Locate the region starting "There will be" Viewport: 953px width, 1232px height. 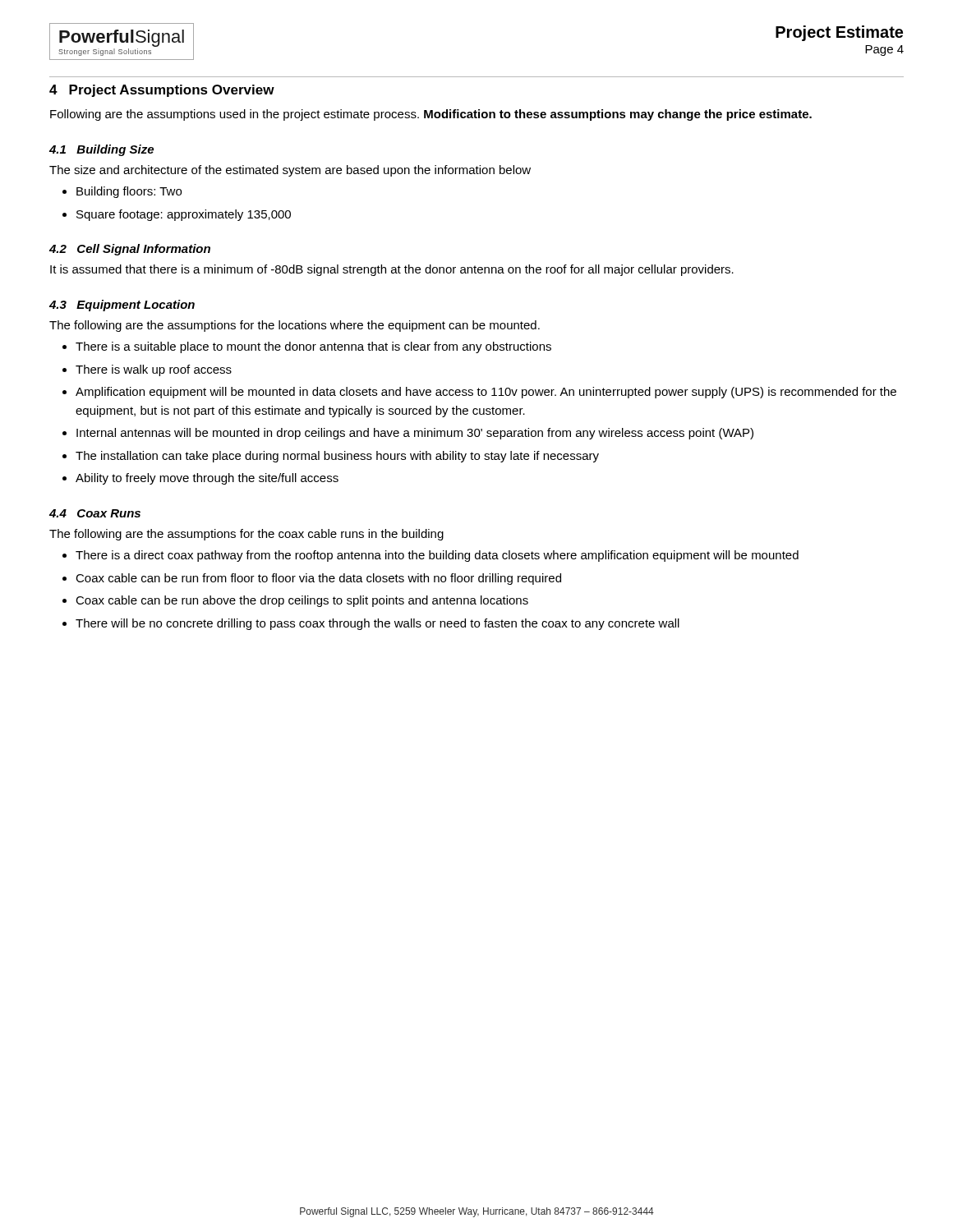[x=378, y=623]
